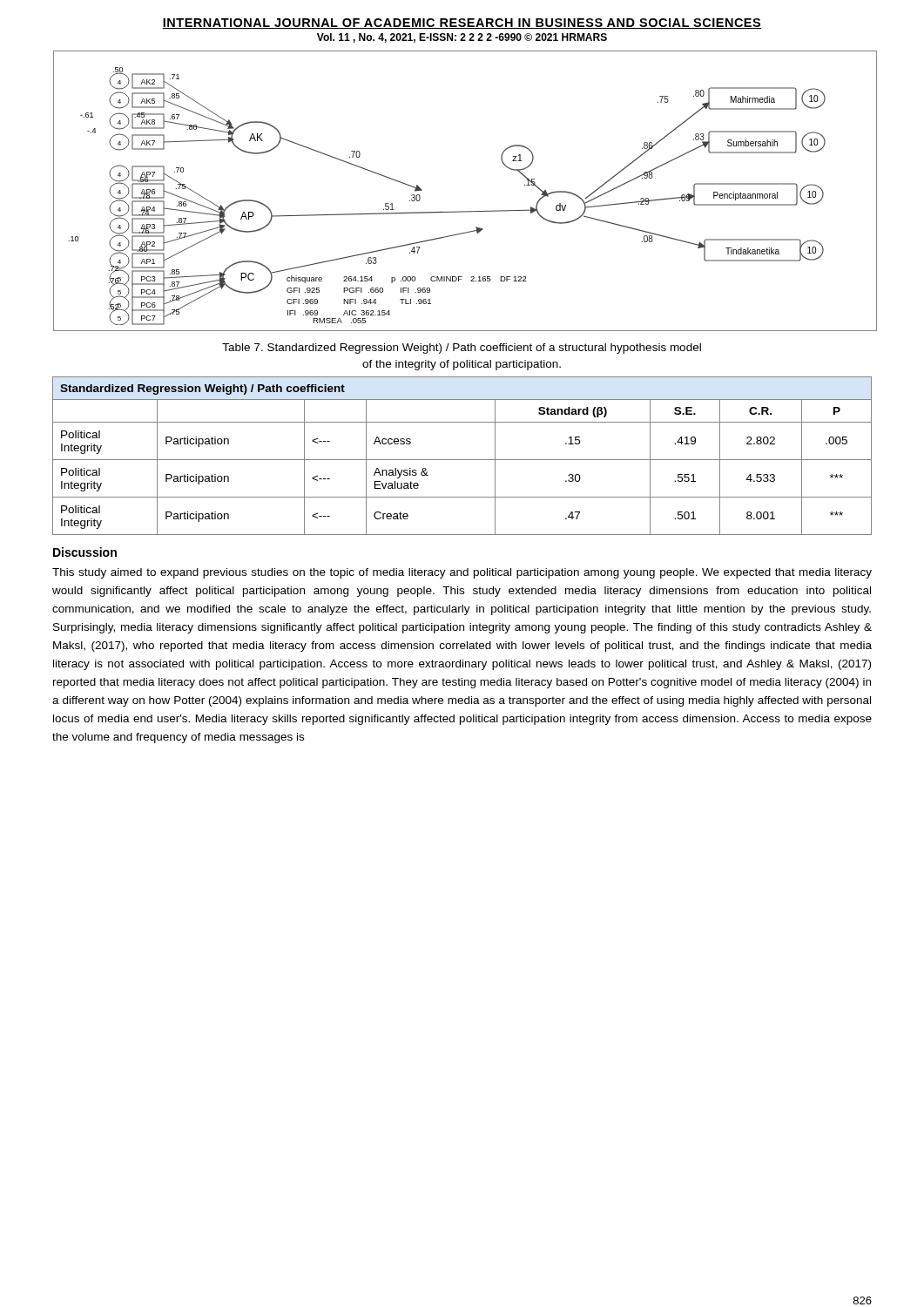
Task: Select the caption with the text "Table 7. Standardized"
Action: coord(462,356)
